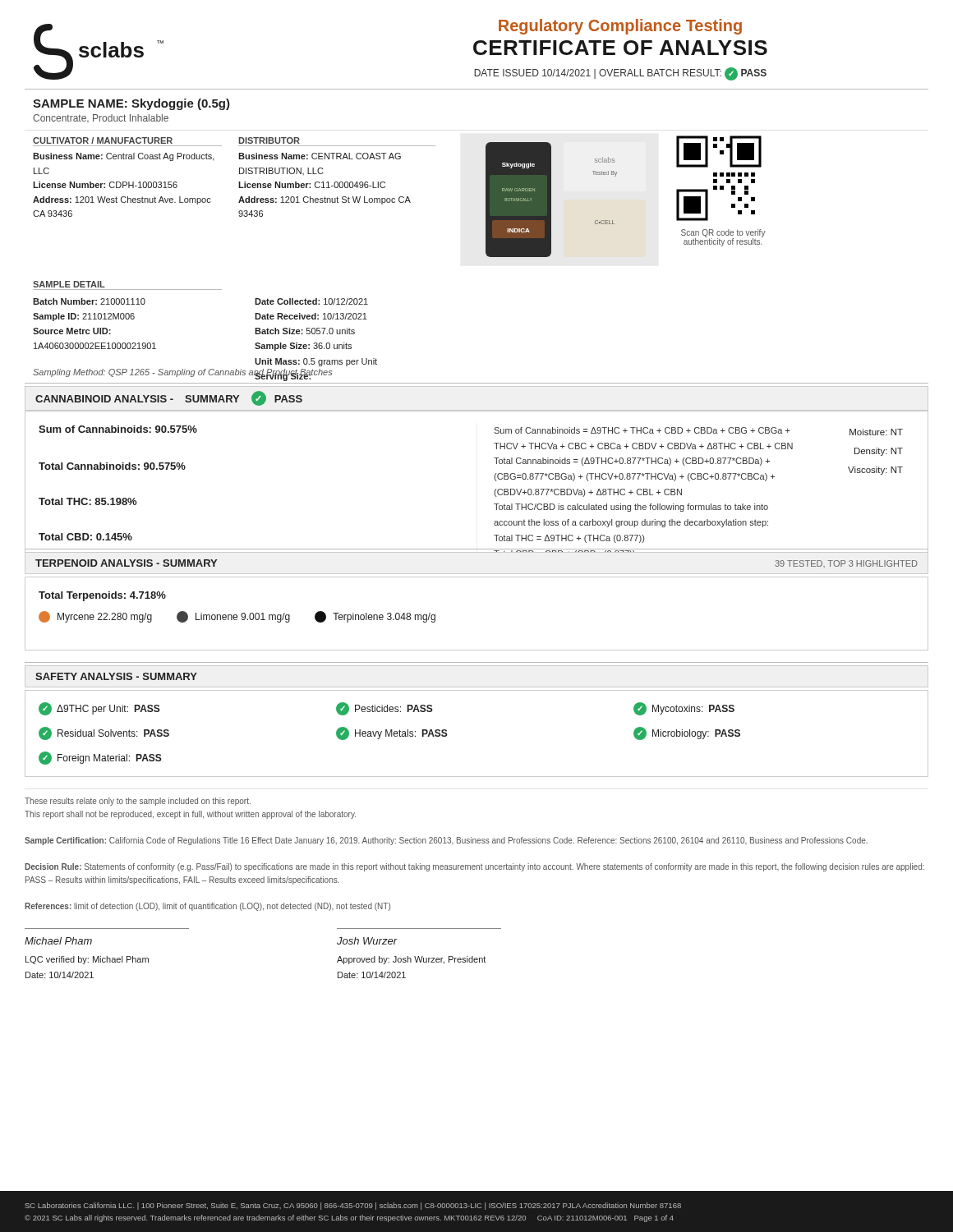Click on the photo
This screenshot has width=953, height=1232.
(x=560, y=200)
